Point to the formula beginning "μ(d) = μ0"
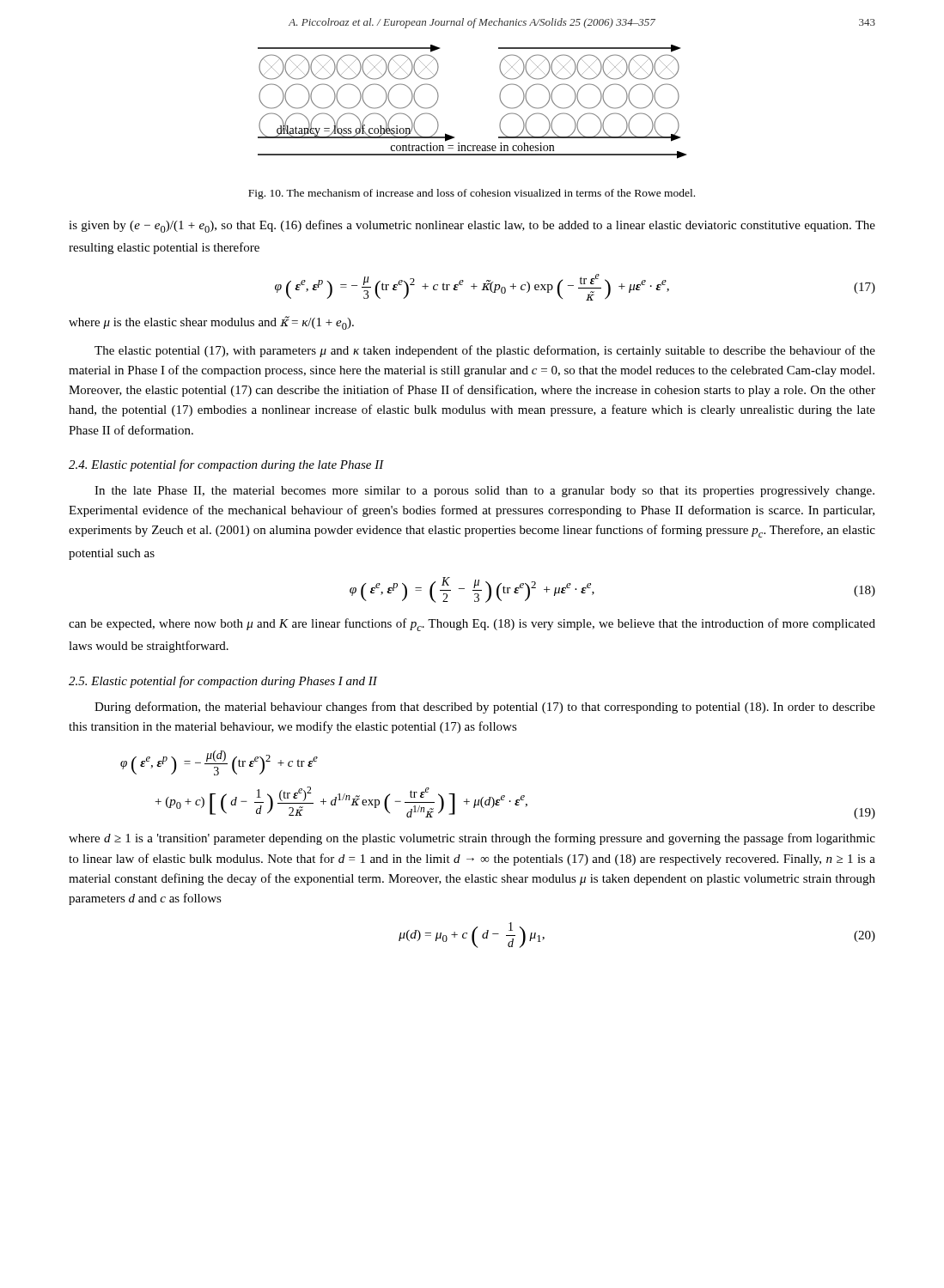944x1288 pixels. (x=474, y=935)
